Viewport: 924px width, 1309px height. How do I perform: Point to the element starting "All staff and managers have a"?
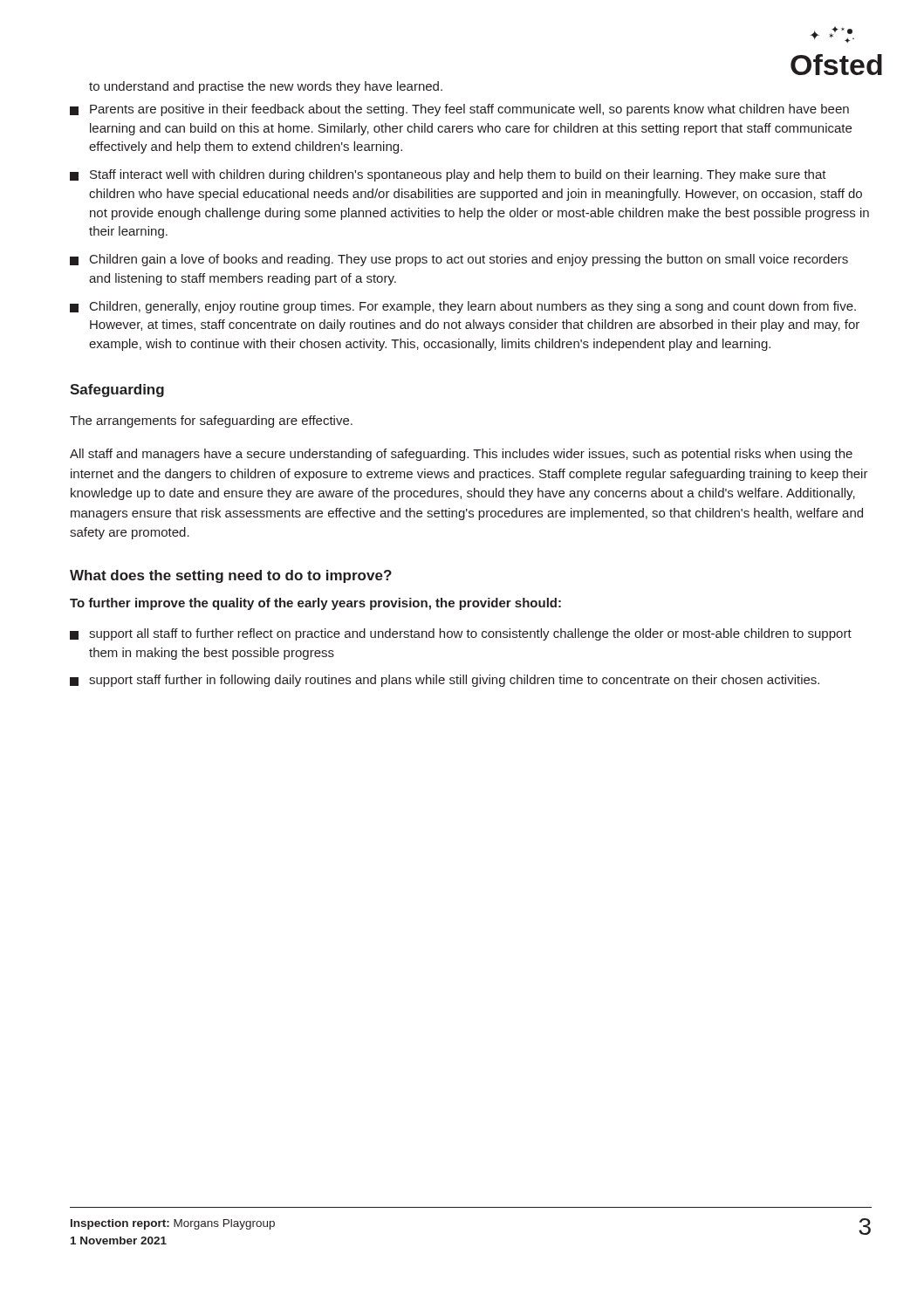pyautogui.click(x=469, y=493)
